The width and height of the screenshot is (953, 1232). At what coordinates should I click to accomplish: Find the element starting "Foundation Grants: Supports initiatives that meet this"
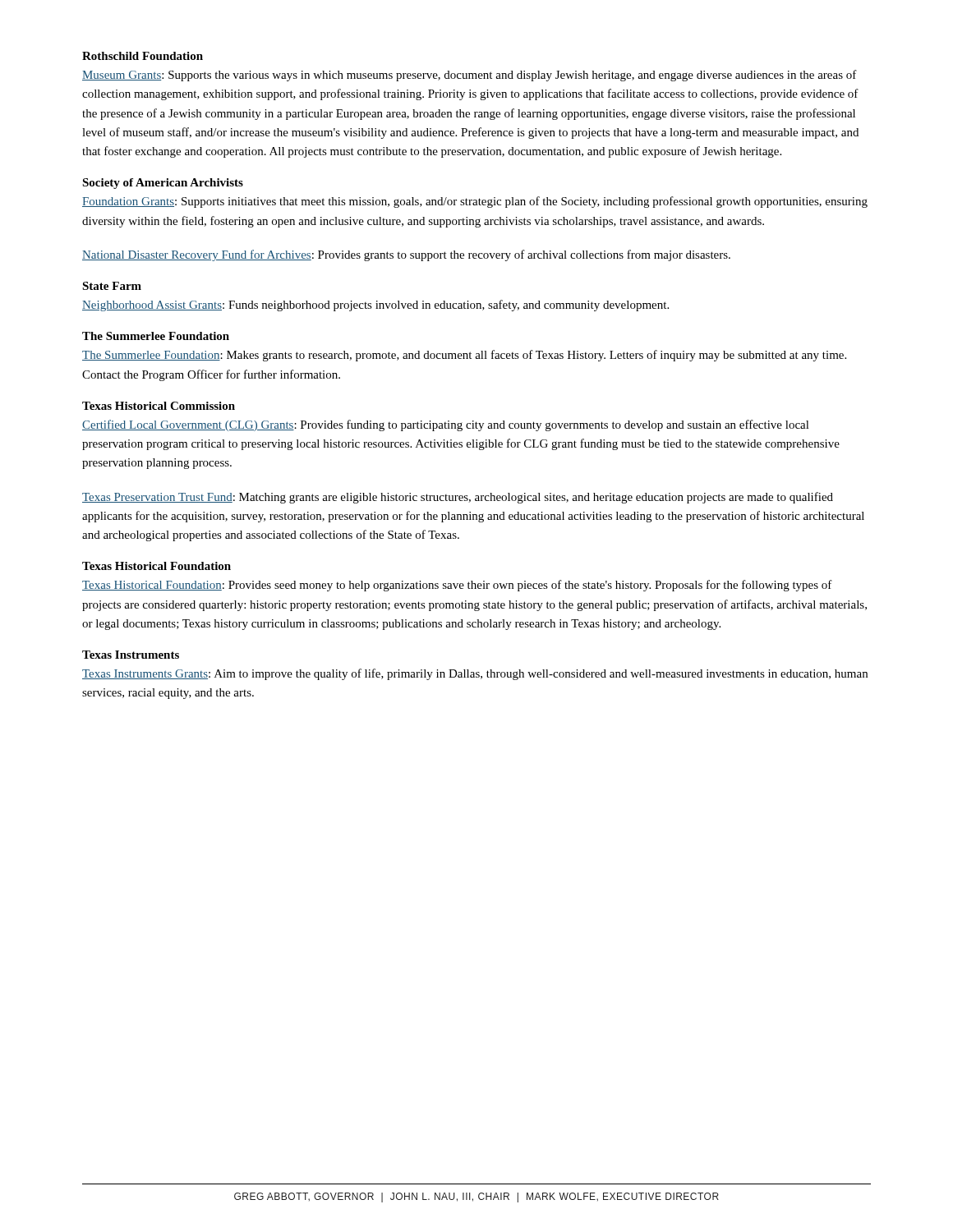click(475, 211)
